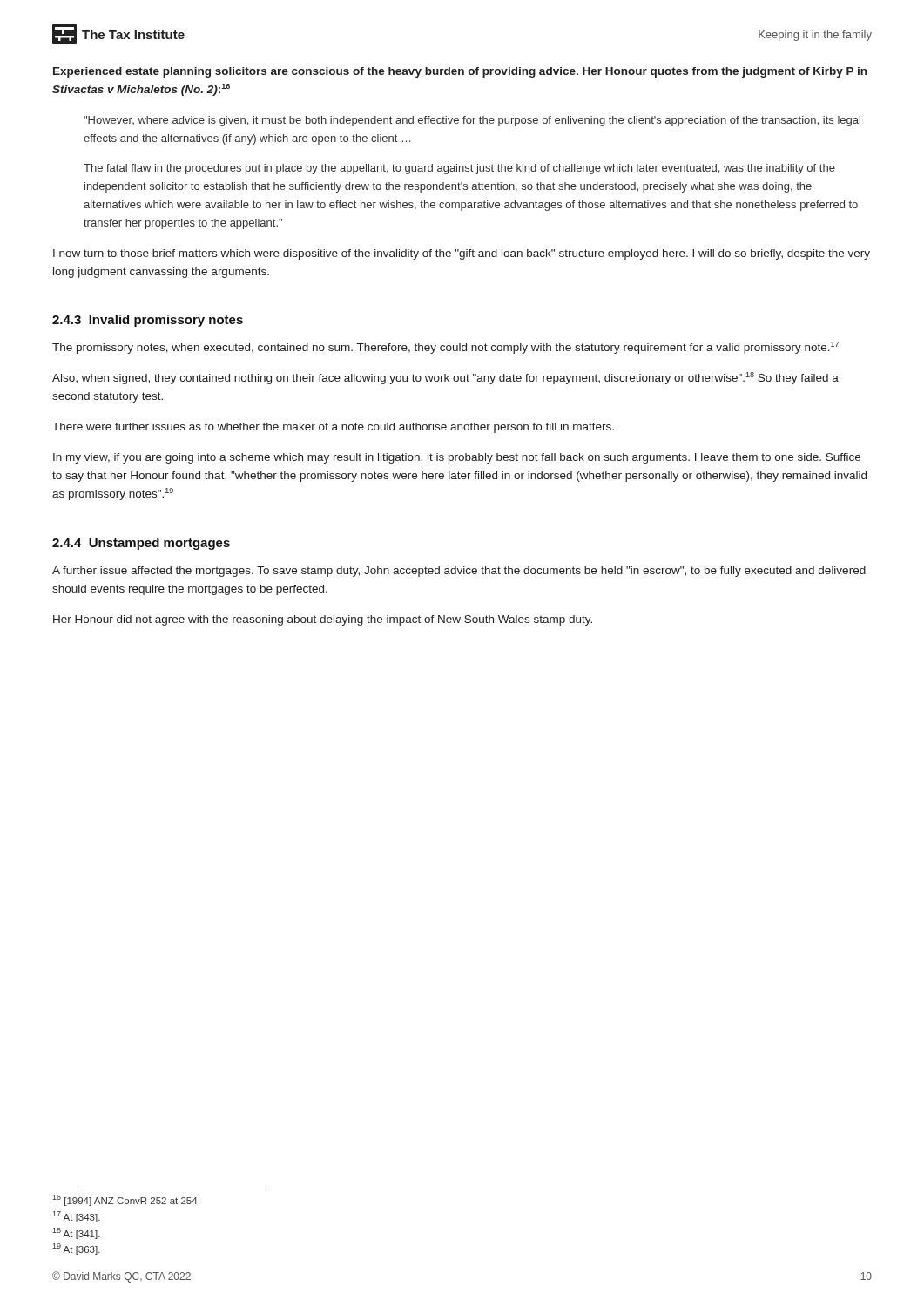Locate the footnote that says "18 At [341]."
Screen dimensions: 1307x924
pyautogui.click(x=76, y=1233)
